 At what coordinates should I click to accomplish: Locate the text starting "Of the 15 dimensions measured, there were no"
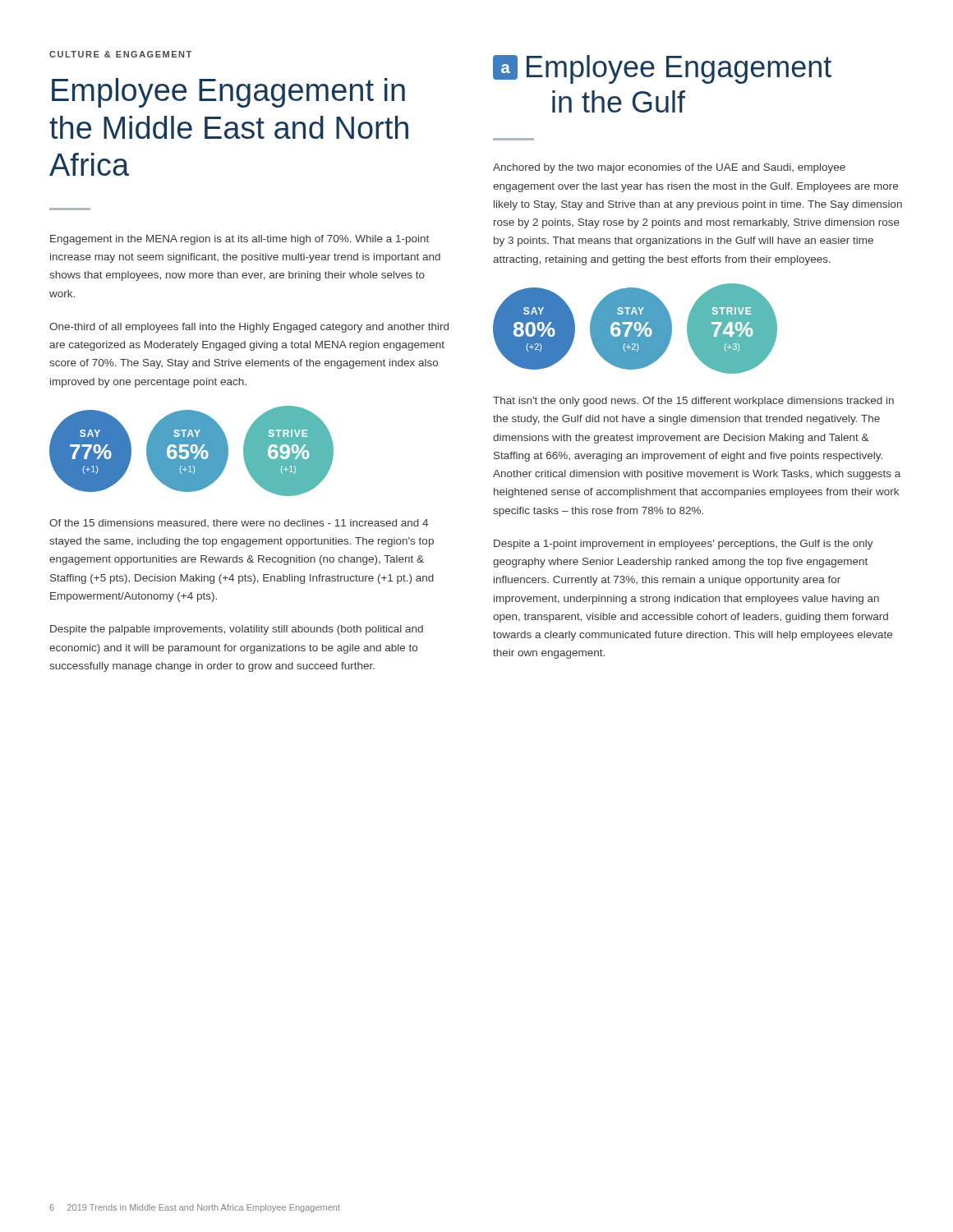pos(242,559)
